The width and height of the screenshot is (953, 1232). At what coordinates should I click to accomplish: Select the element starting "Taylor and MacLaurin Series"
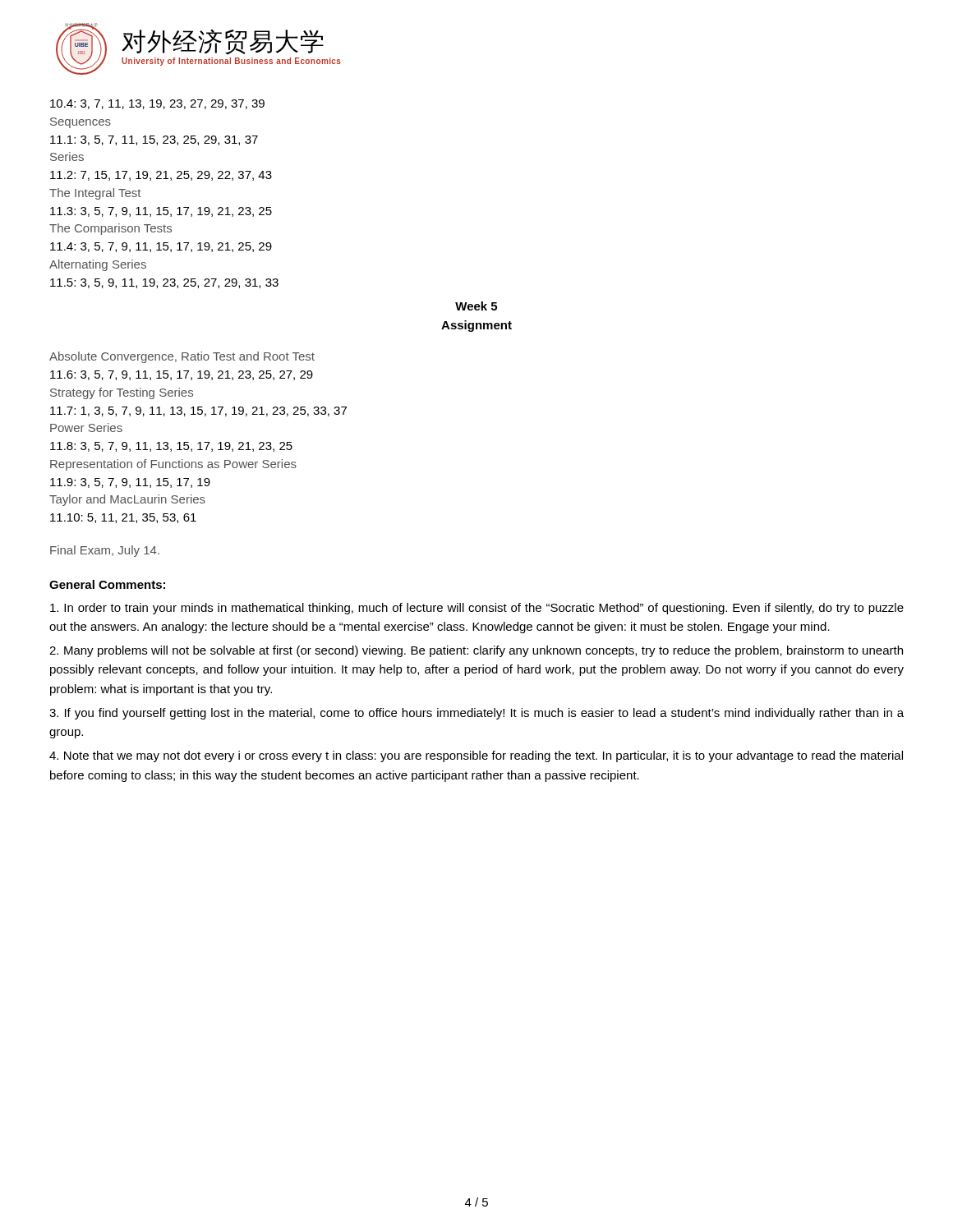pos(127,499)
